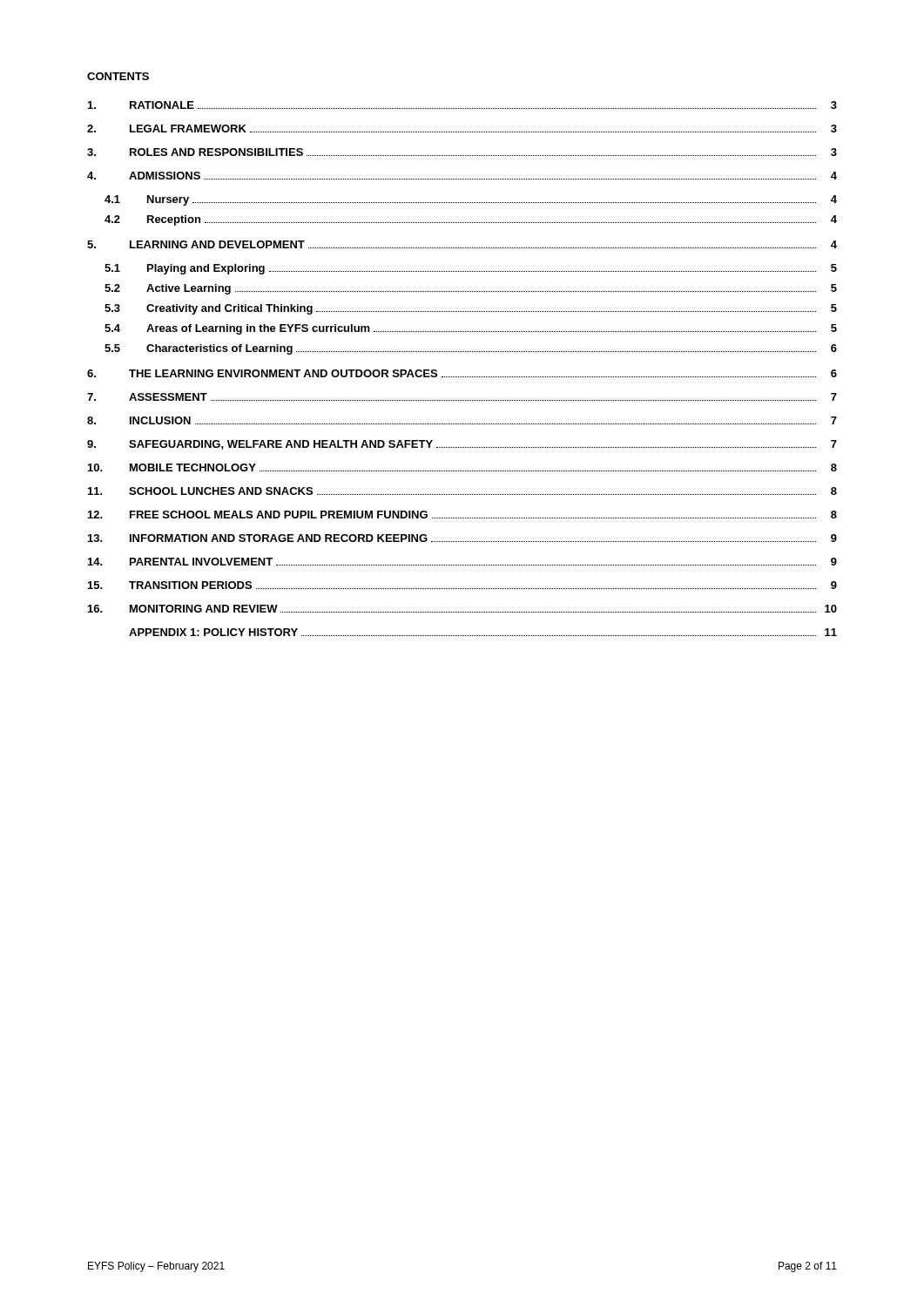Viewport: 924px width, 1307px height.
Task: Find the passage starting "12. FREE SCHOOL"
Action: tap(462, 515)
